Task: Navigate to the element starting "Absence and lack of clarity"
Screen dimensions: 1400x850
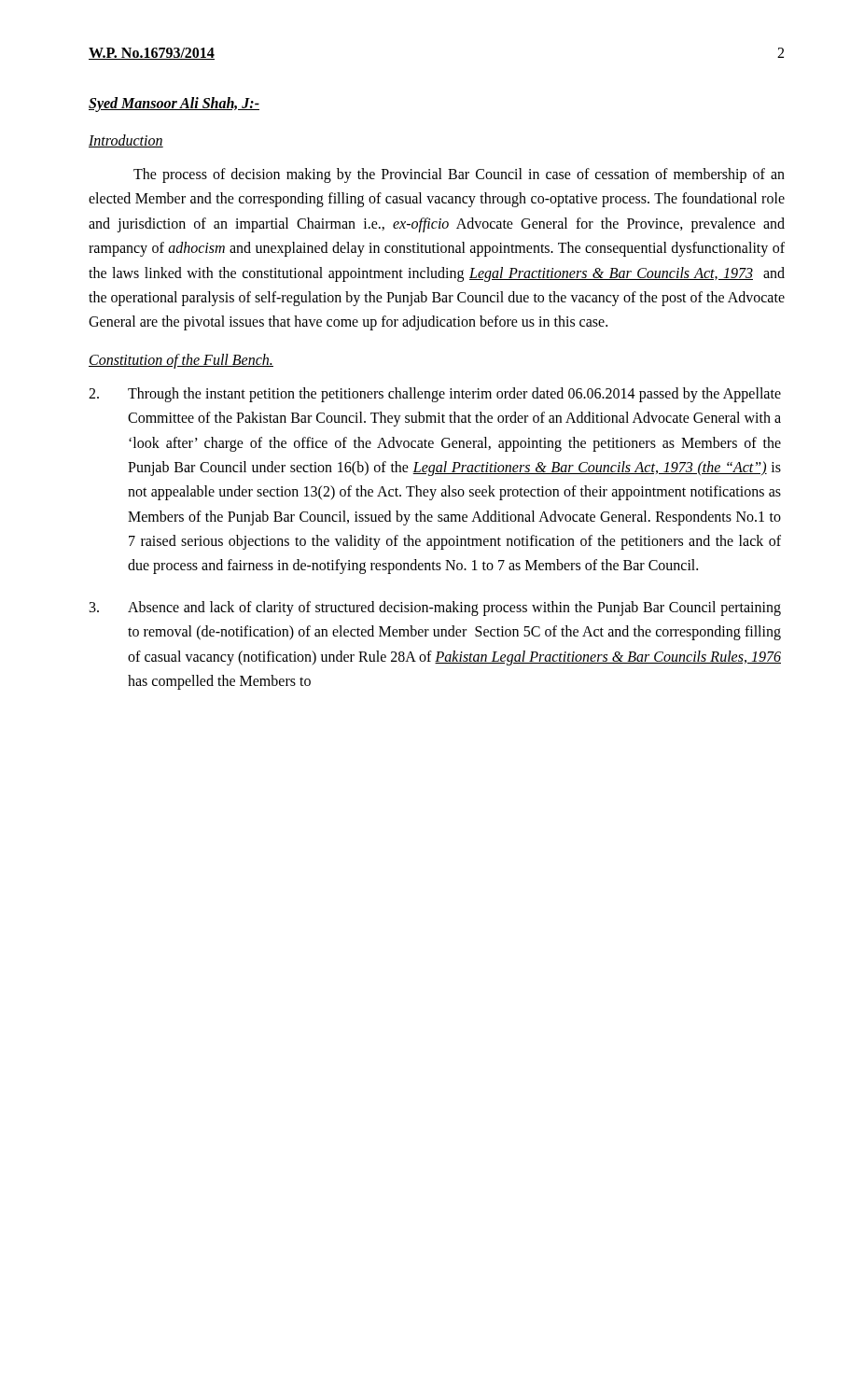Action: coord(435,645)
